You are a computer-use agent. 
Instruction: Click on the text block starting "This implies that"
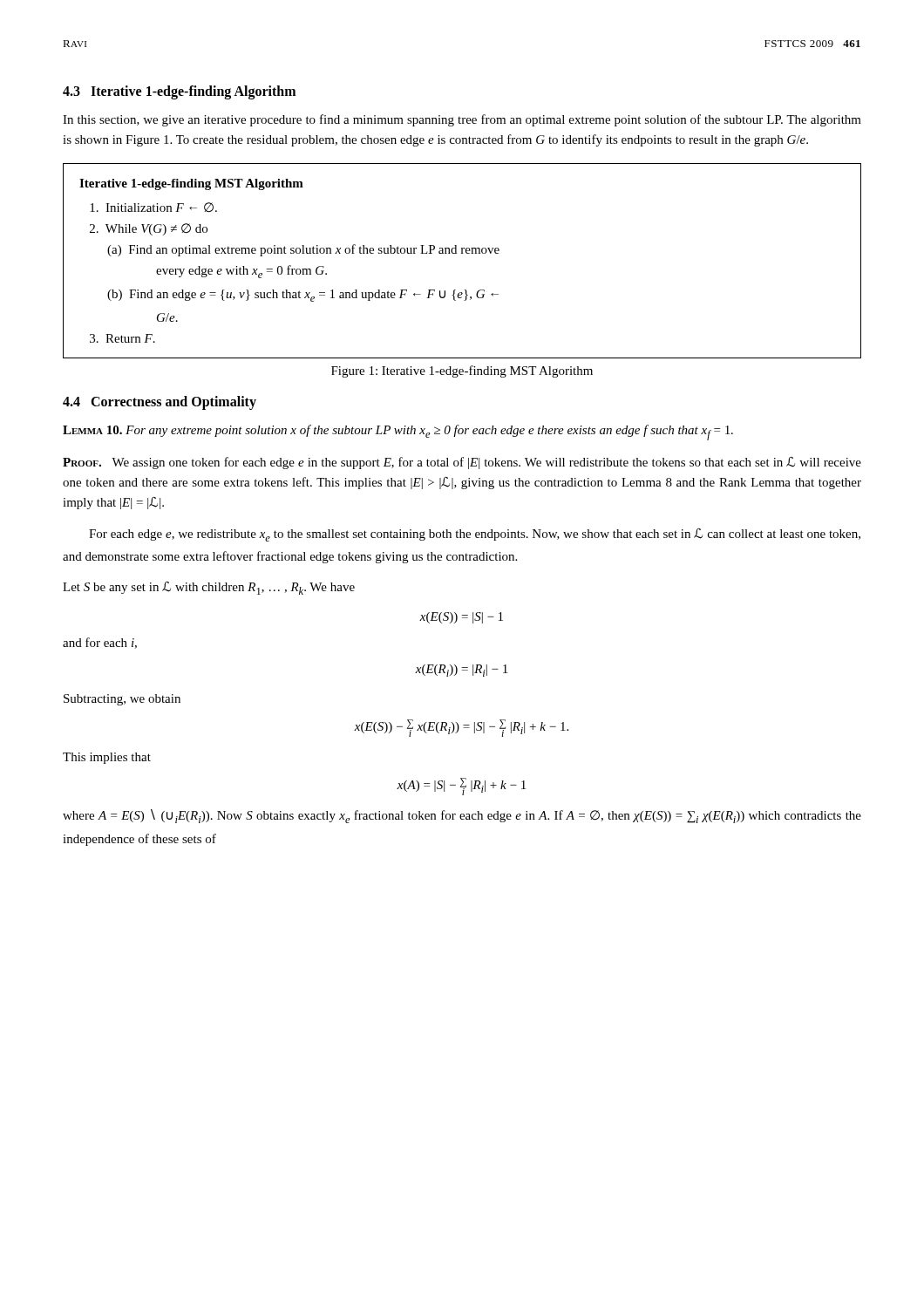click(x=107, y=757)
